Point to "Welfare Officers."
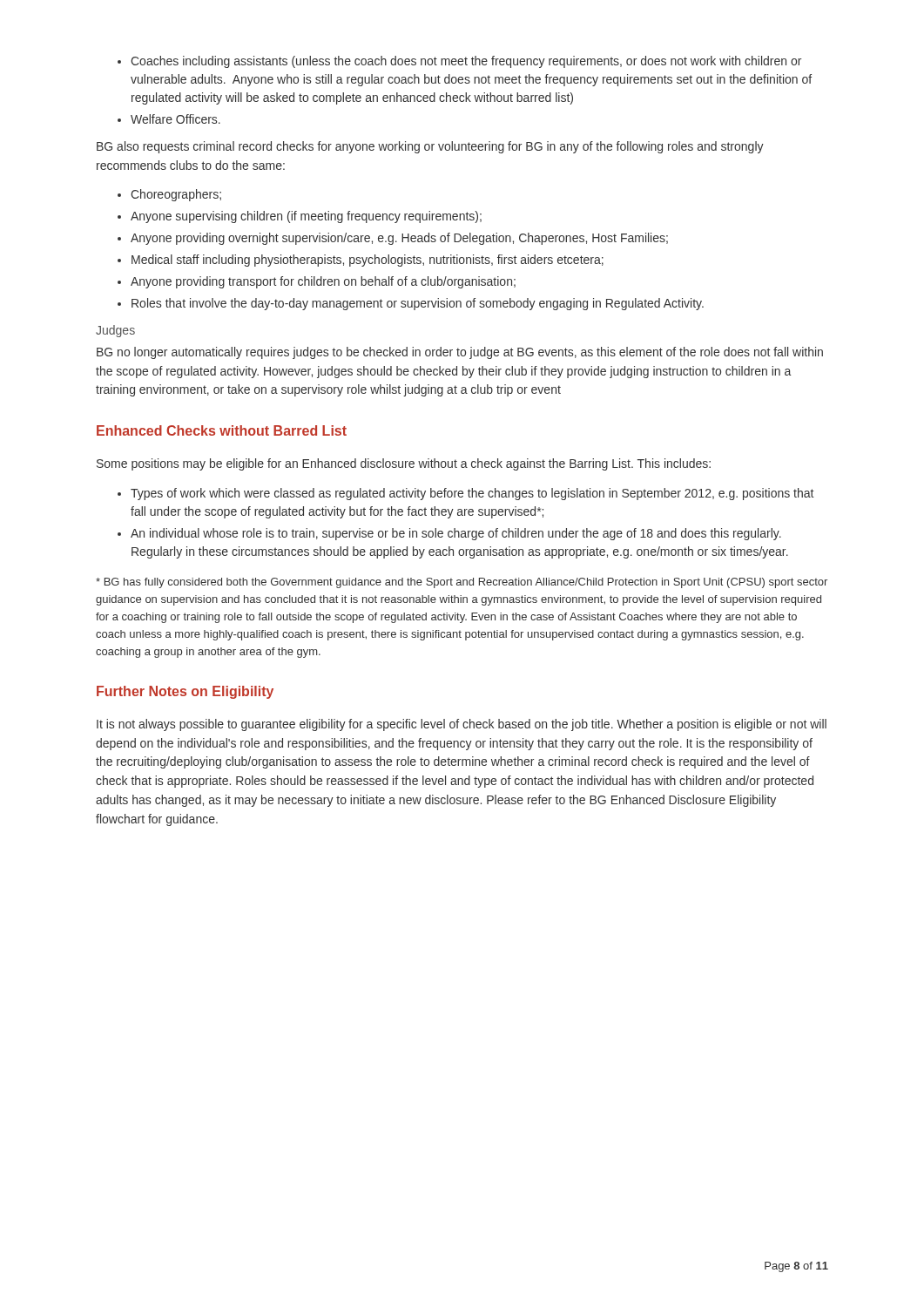 (x=175, y=119)
